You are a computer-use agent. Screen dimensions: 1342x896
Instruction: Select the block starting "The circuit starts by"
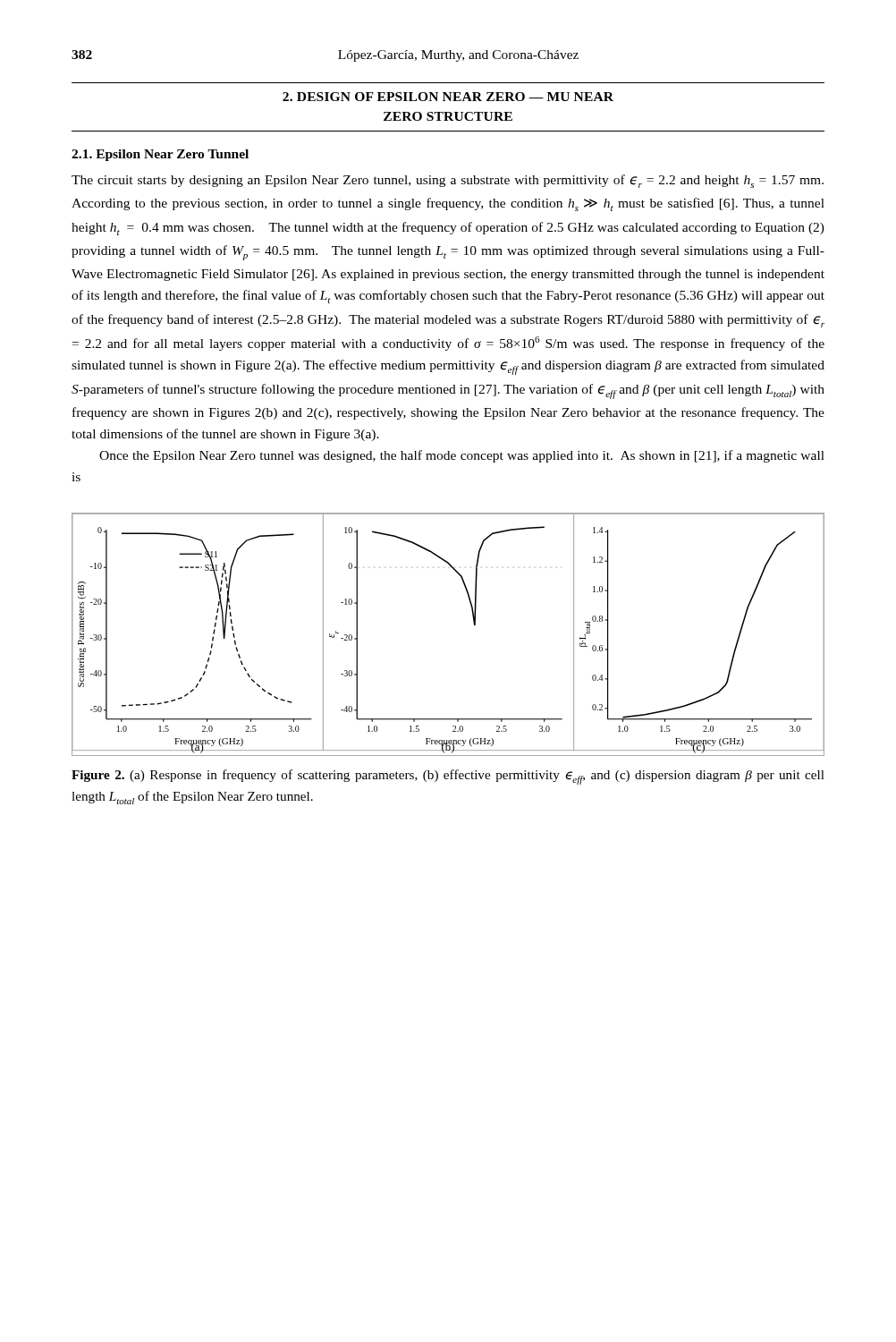(448, 328)
